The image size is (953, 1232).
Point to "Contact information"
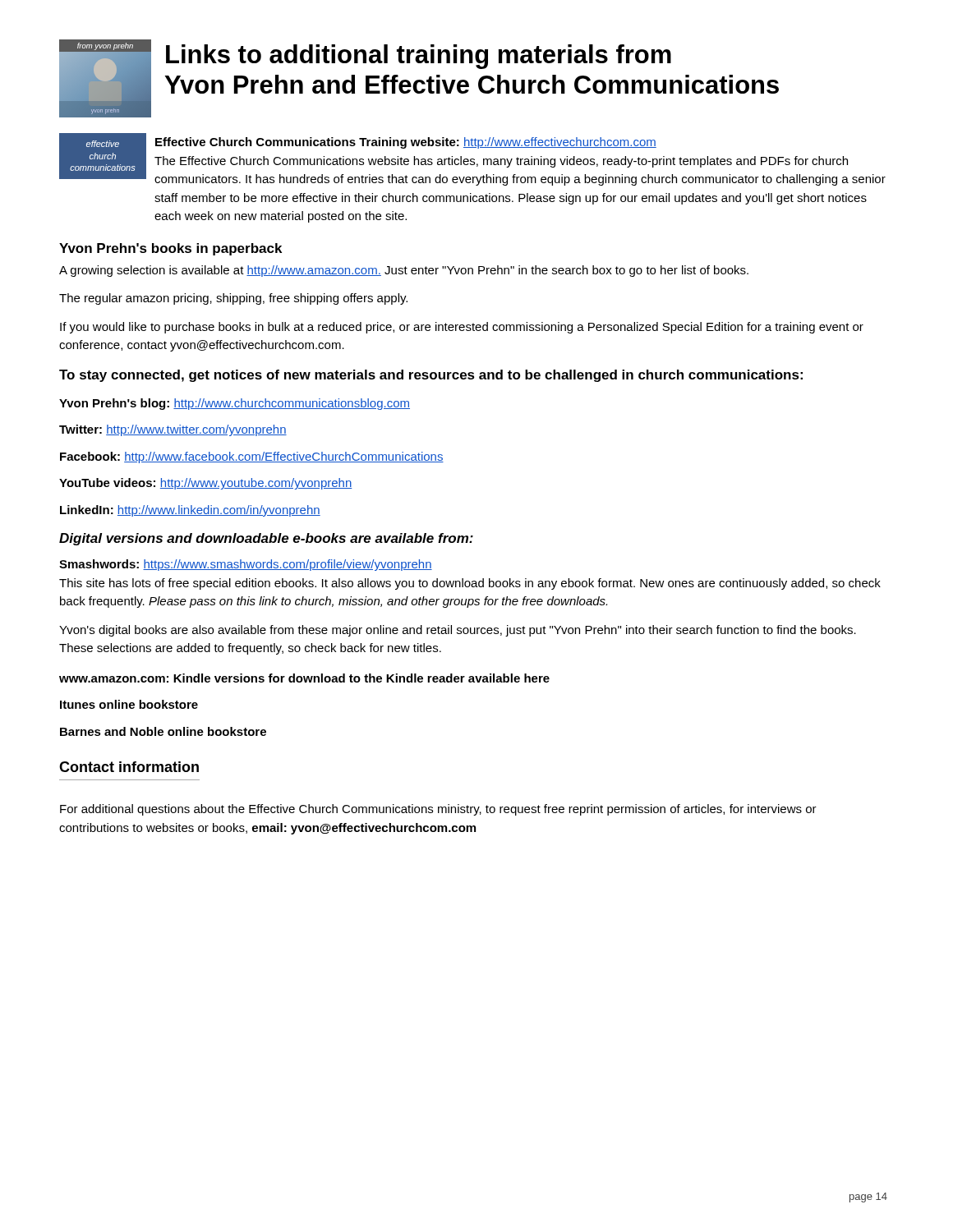129,767
